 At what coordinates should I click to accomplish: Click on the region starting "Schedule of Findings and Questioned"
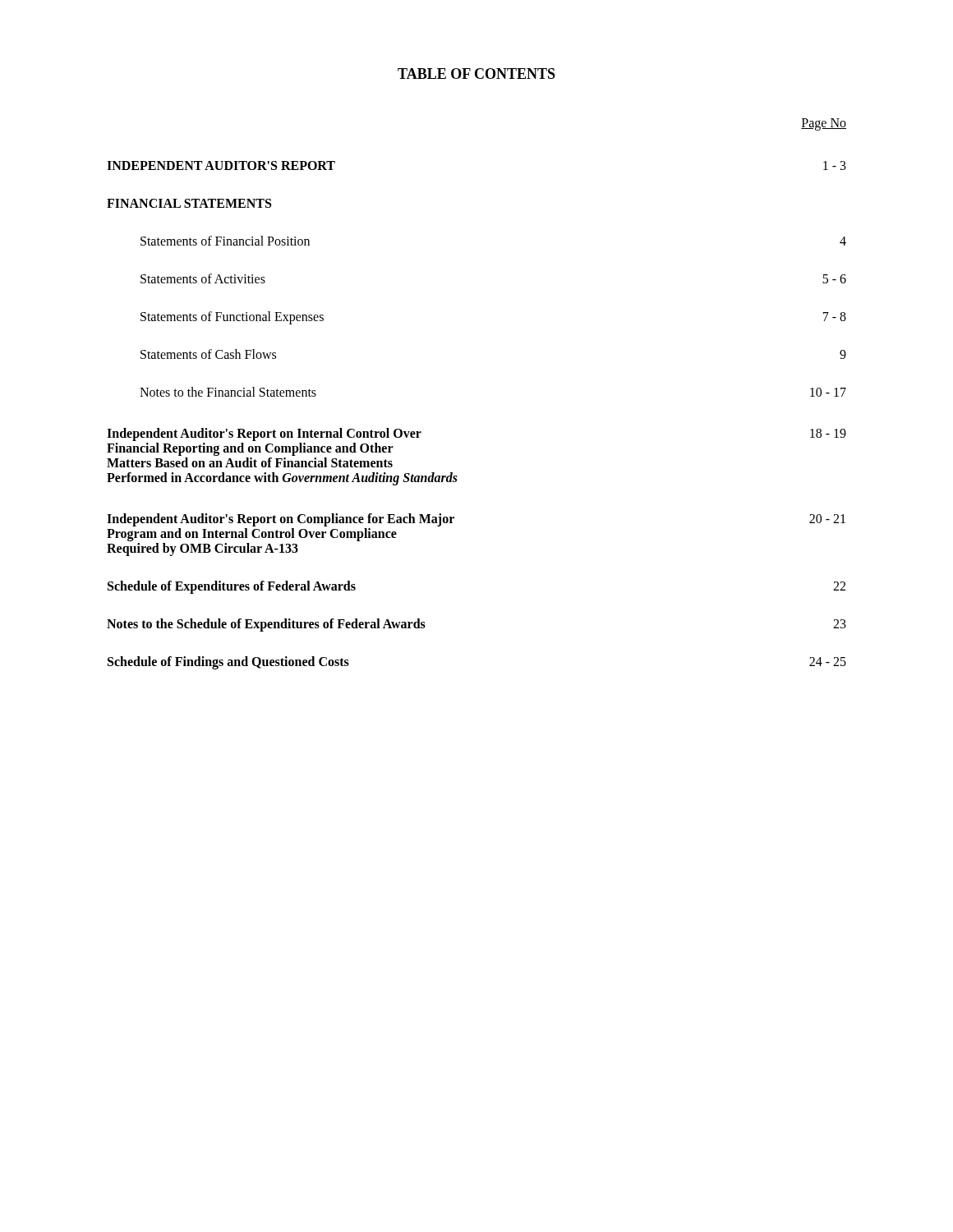click(230, 662)
